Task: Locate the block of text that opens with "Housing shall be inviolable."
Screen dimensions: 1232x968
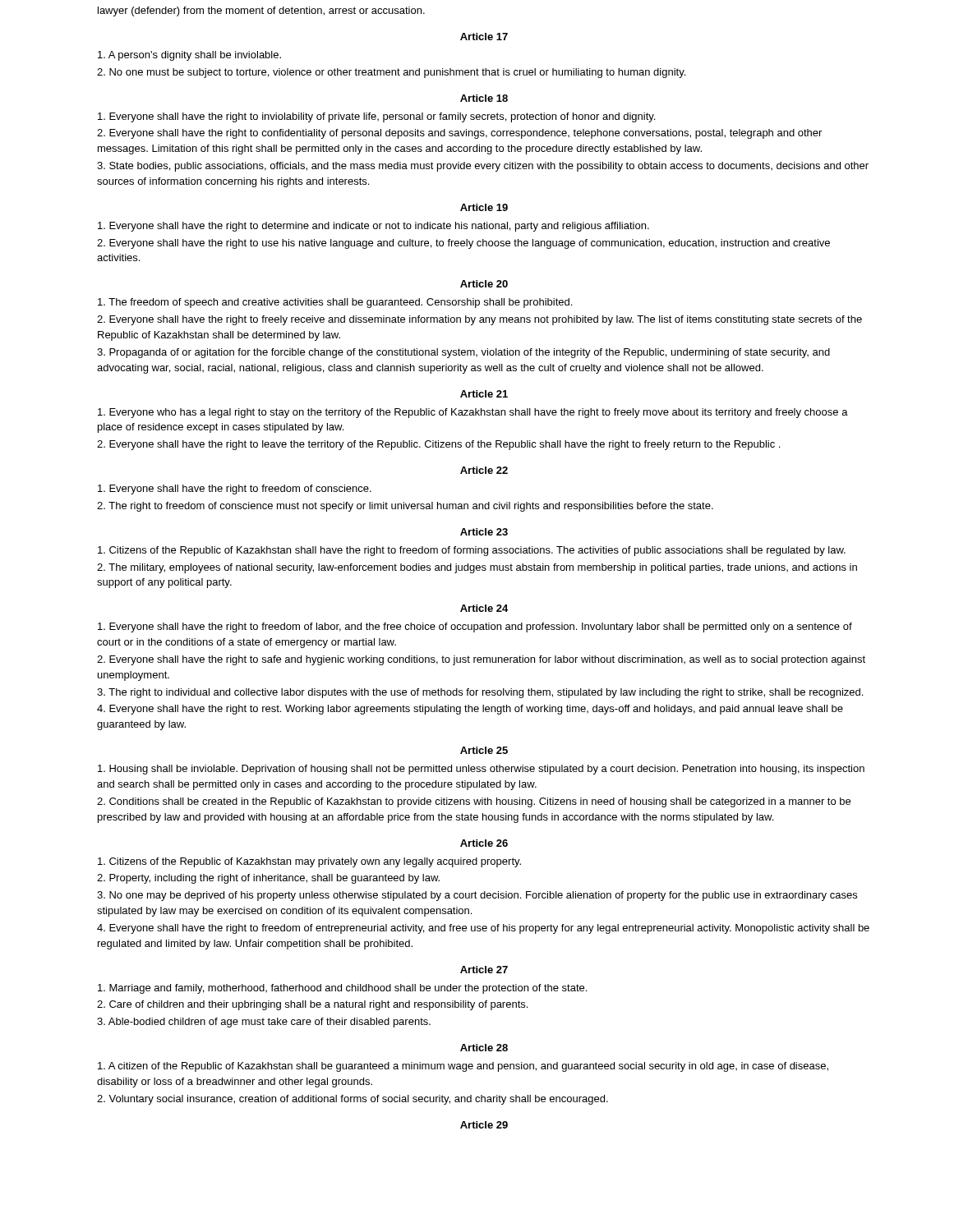Action: click(x=484, y=793)
